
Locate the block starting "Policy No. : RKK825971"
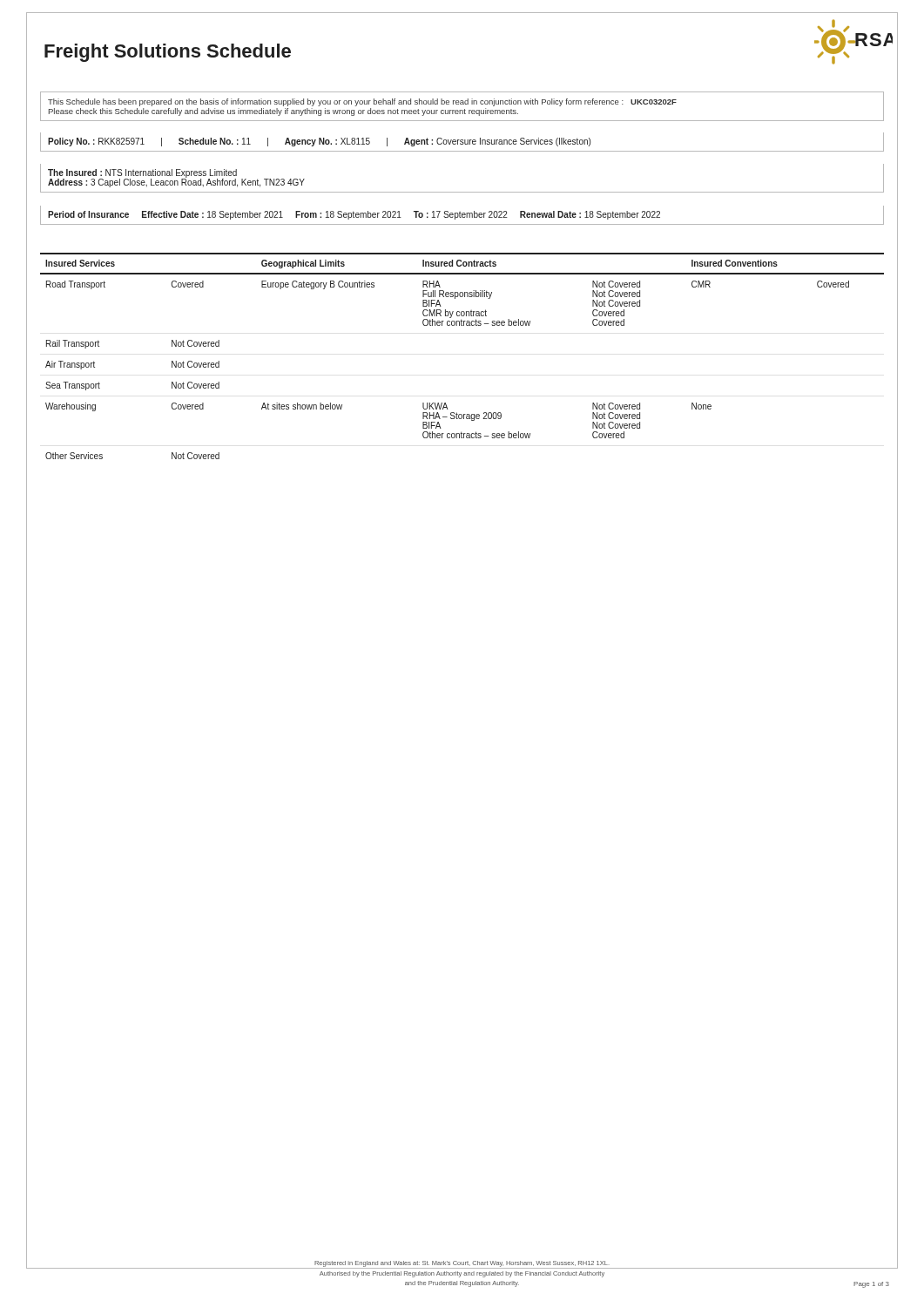(320, 142)
